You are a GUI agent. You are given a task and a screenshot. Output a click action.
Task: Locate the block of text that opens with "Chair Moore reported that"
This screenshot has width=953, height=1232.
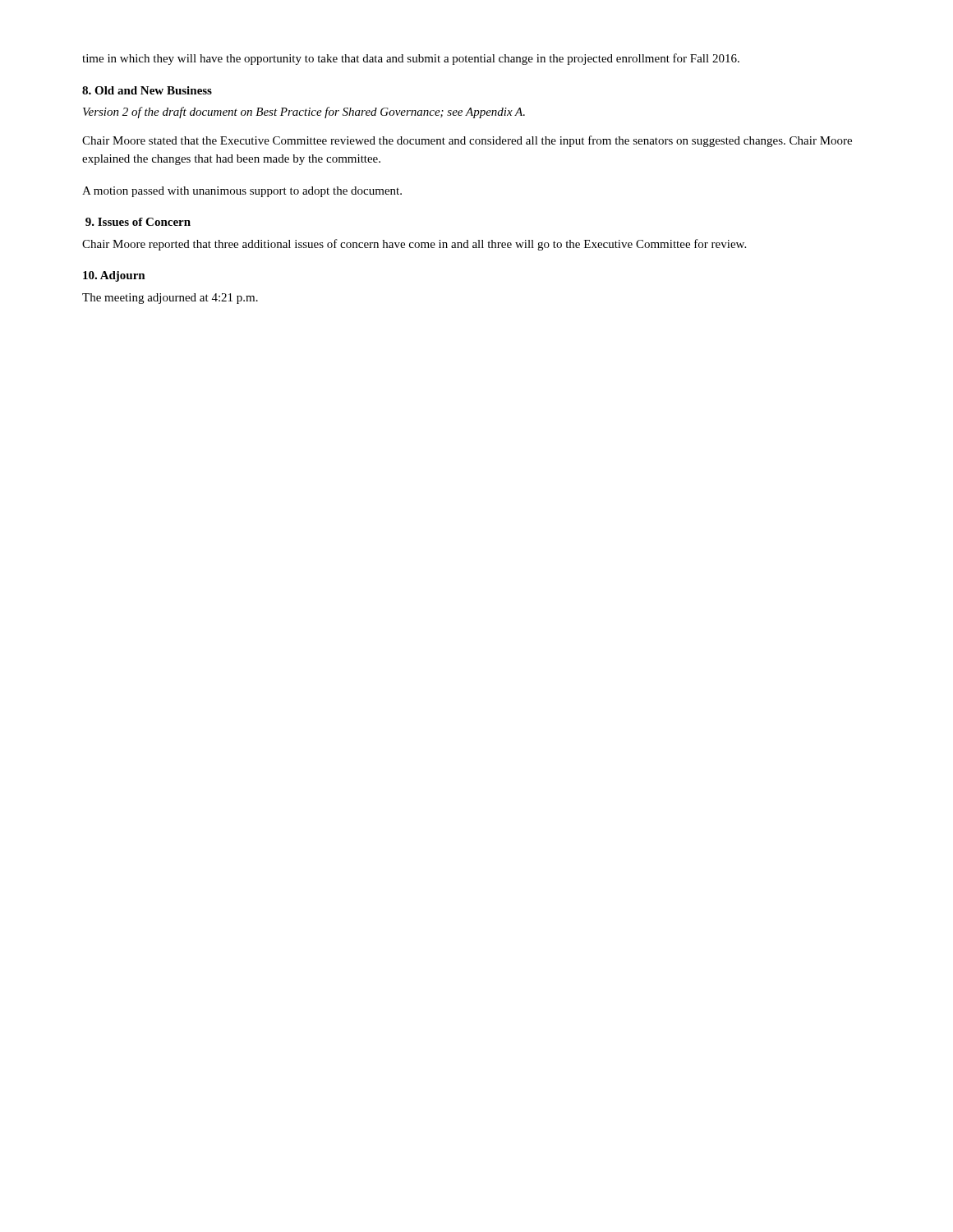point(415,244)
